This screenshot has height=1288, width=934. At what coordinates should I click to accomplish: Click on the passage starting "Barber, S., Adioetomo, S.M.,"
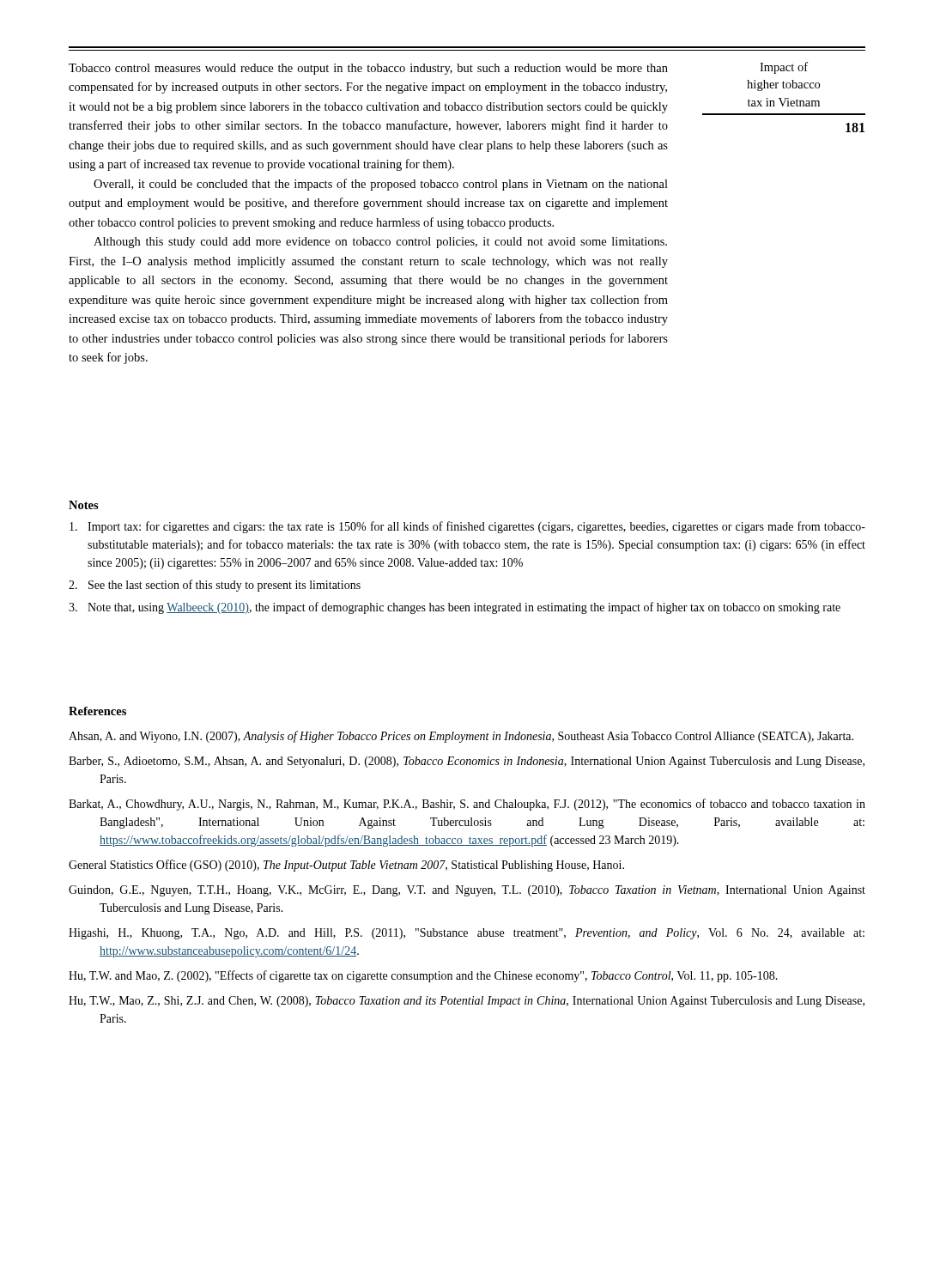tap(467, 770)
